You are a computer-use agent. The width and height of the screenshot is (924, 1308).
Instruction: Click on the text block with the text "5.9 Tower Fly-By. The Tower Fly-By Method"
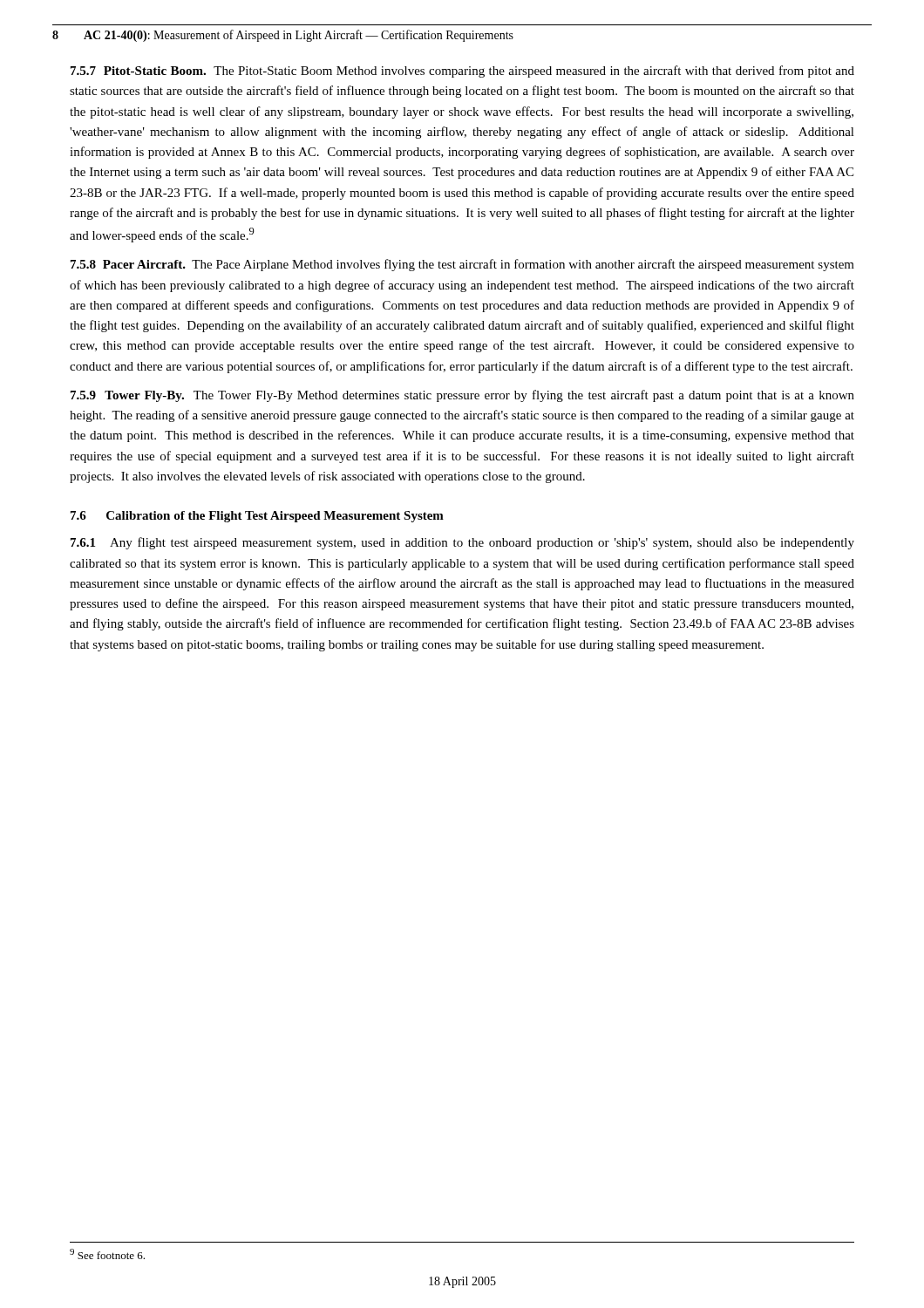pos(462,435)
